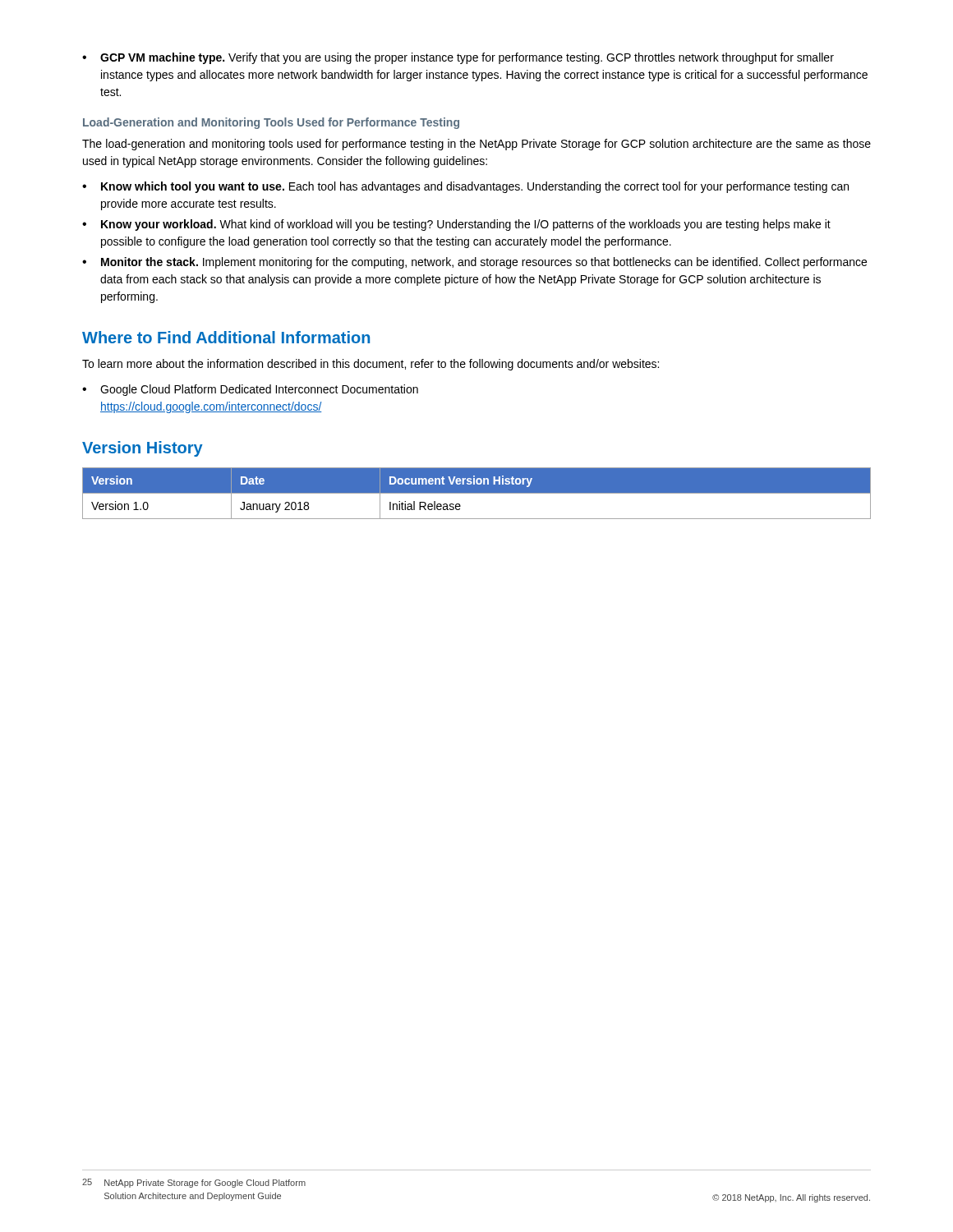Find the passage starting "Load-Generation and Monitoring Tools Used for Performance Testing"
Viewport: 953px width, 1232px height.
(x=271, y=122)
